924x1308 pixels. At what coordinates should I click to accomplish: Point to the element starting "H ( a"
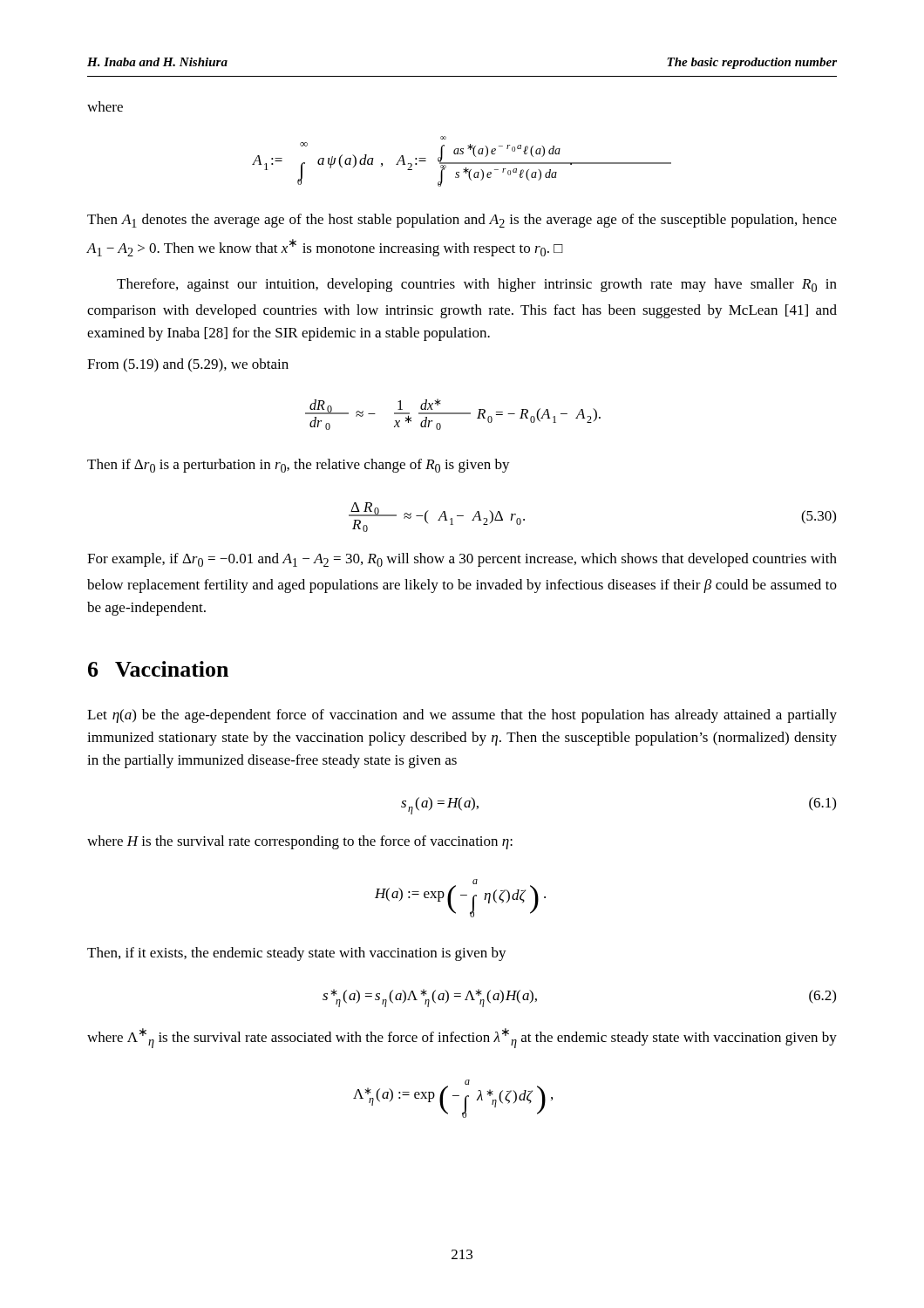pos(462,893)
